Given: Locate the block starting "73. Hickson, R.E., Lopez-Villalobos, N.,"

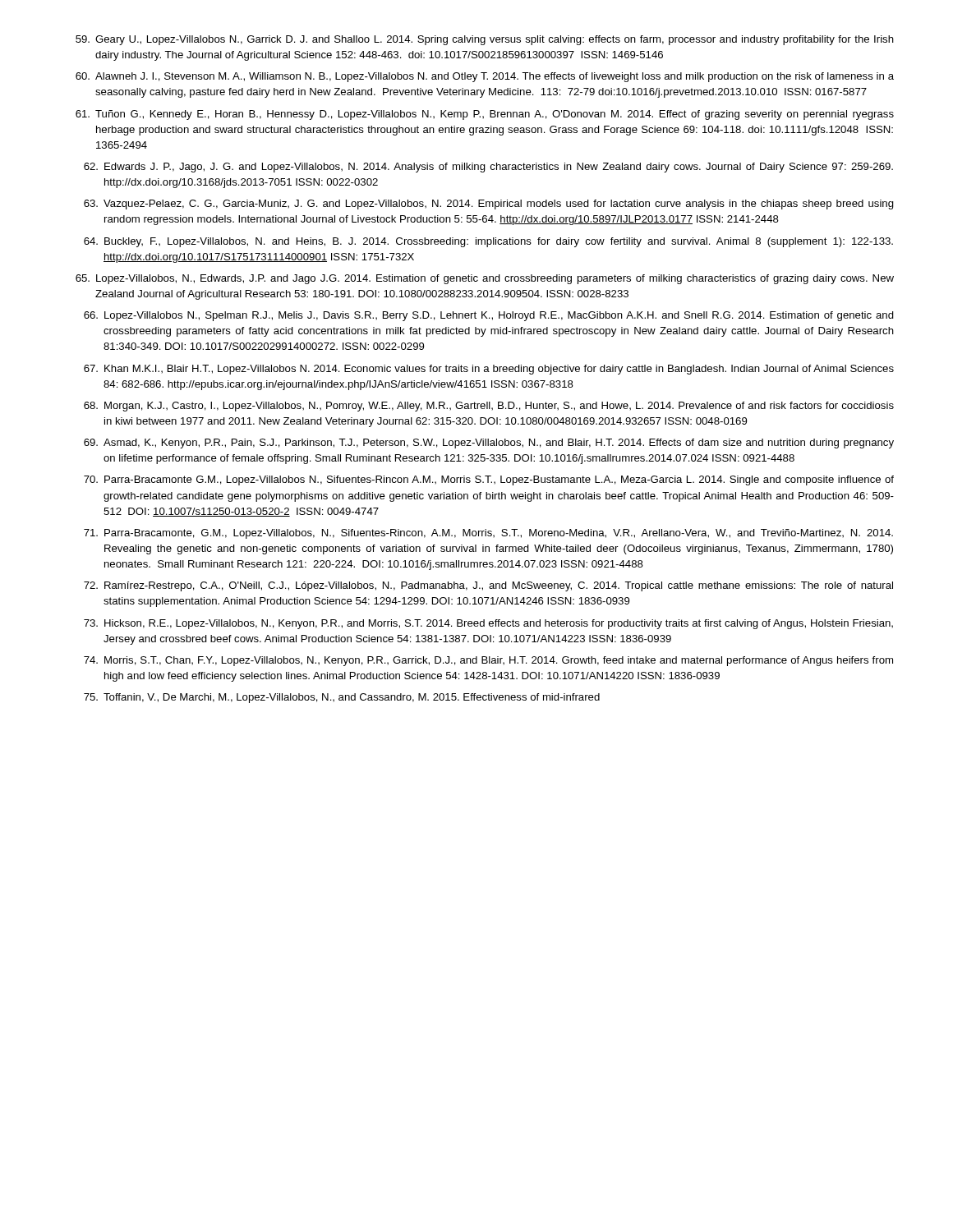Looking at the screenshot, I should 476,630.
